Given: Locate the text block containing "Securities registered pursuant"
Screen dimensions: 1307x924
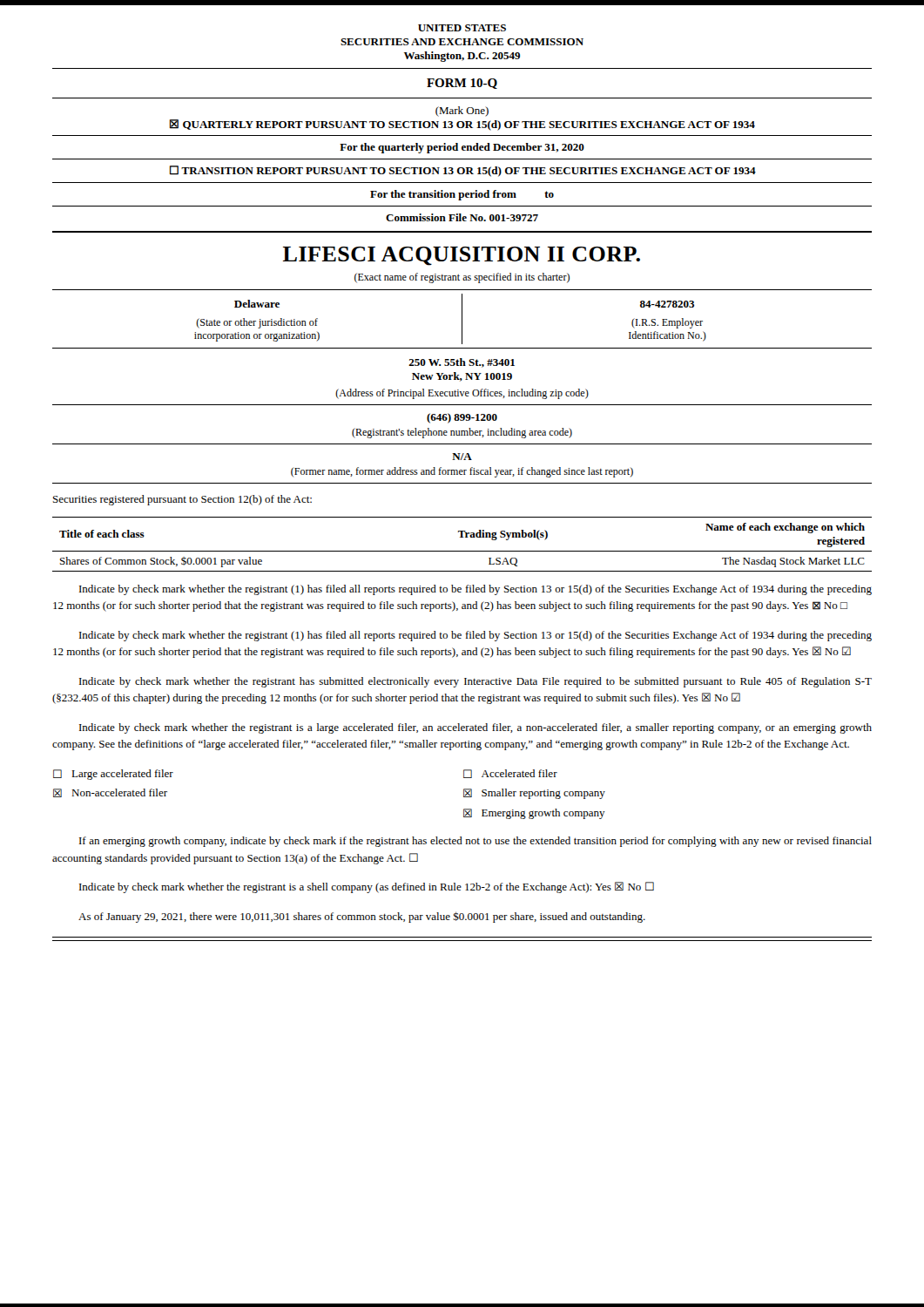Looking at the screenshot, I should [182, 499].
